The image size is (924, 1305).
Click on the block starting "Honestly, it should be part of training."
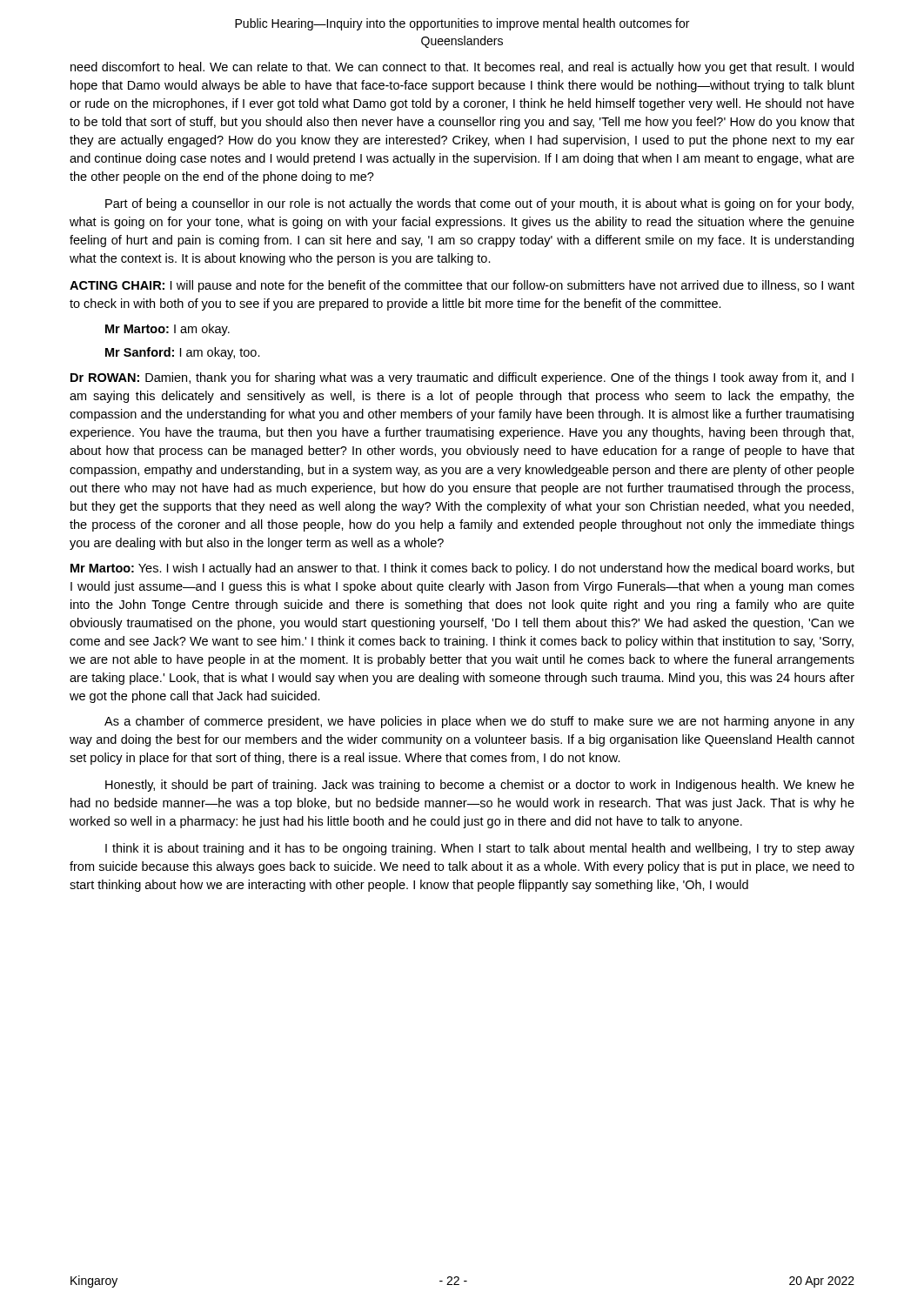click(x=462, y=803)
